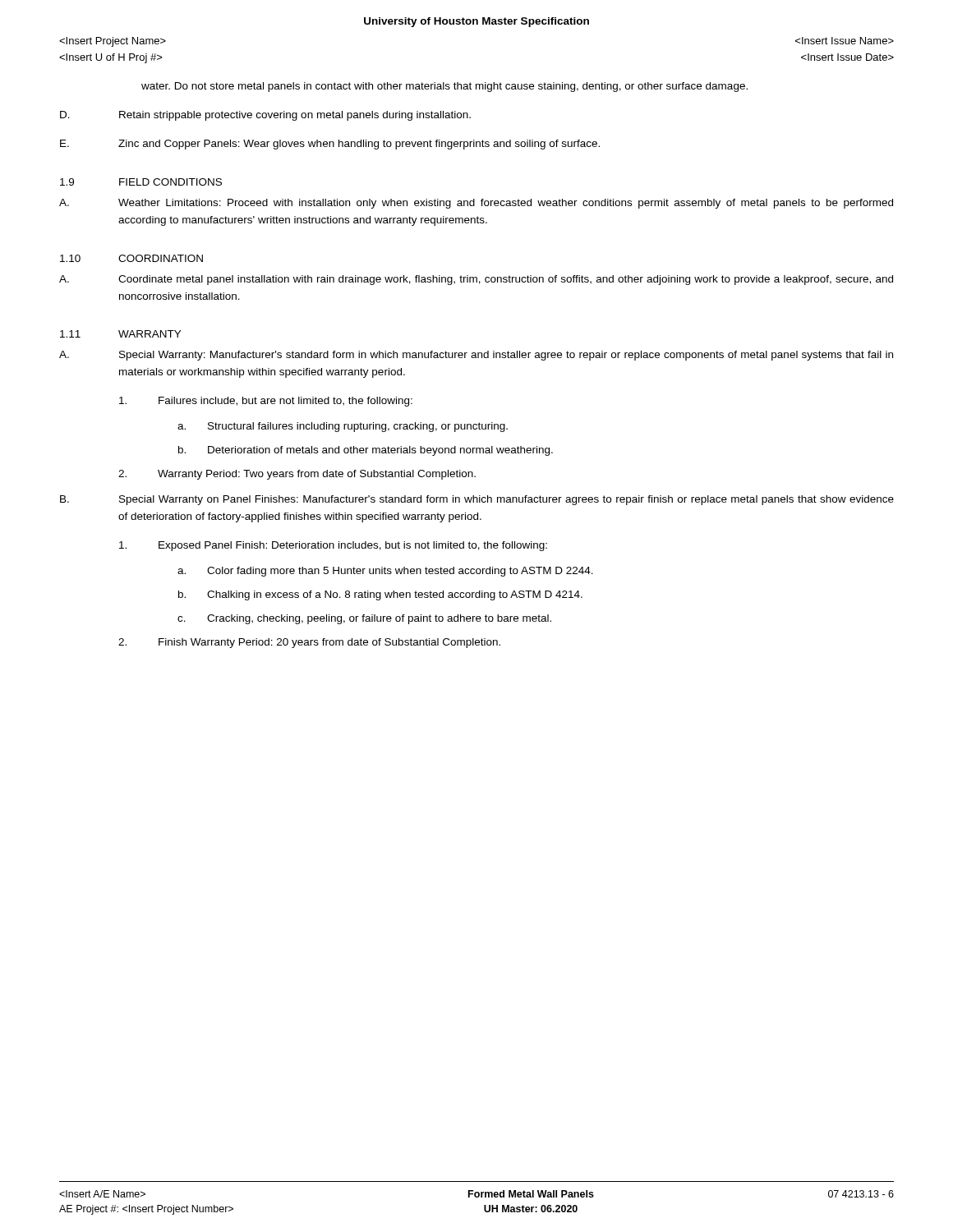Find the block on this page that starts "c. Cracking, checking,"
Screen dimensions: 1232x953
click(x=536, y=619)
